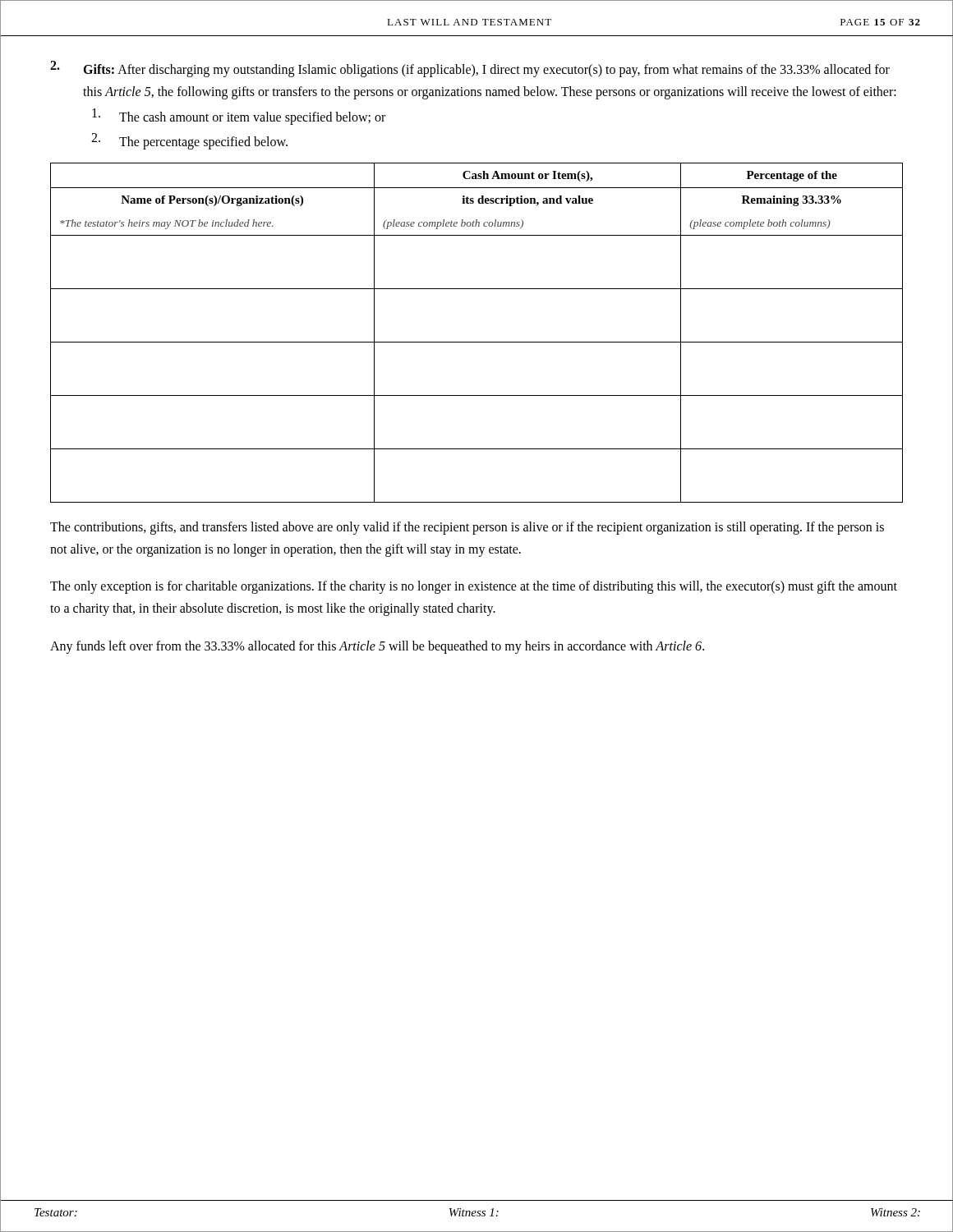
Task: Click the passage that begins "2. Gifts: After discharging my"
Action: [476, 81]
